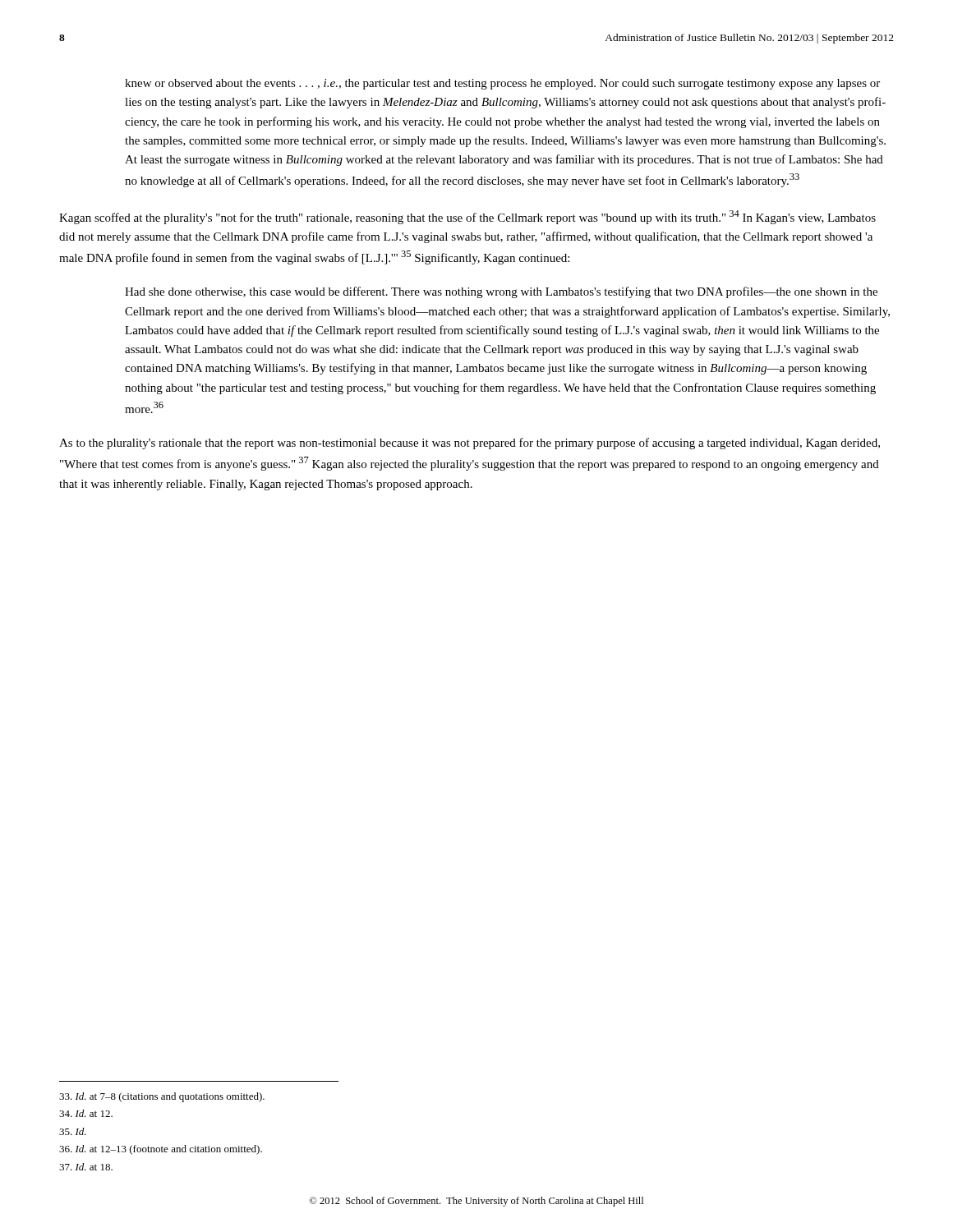This screenshot has width=953, height=1232.
Task: Navigate to the region starting "As to the plurality's rationale"
Action: tap(470, 463)
